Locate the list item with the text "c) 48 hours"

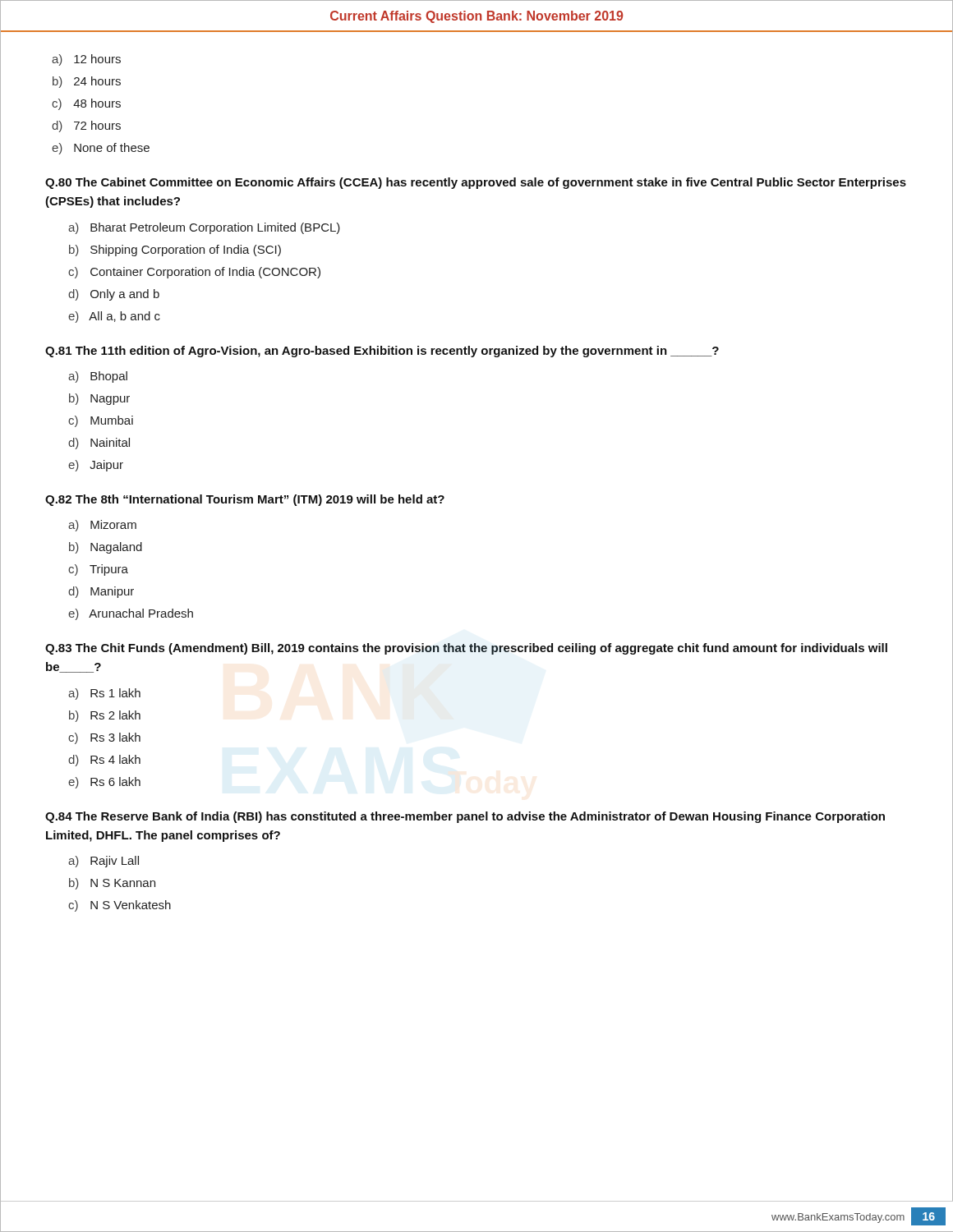coord(86,103)
